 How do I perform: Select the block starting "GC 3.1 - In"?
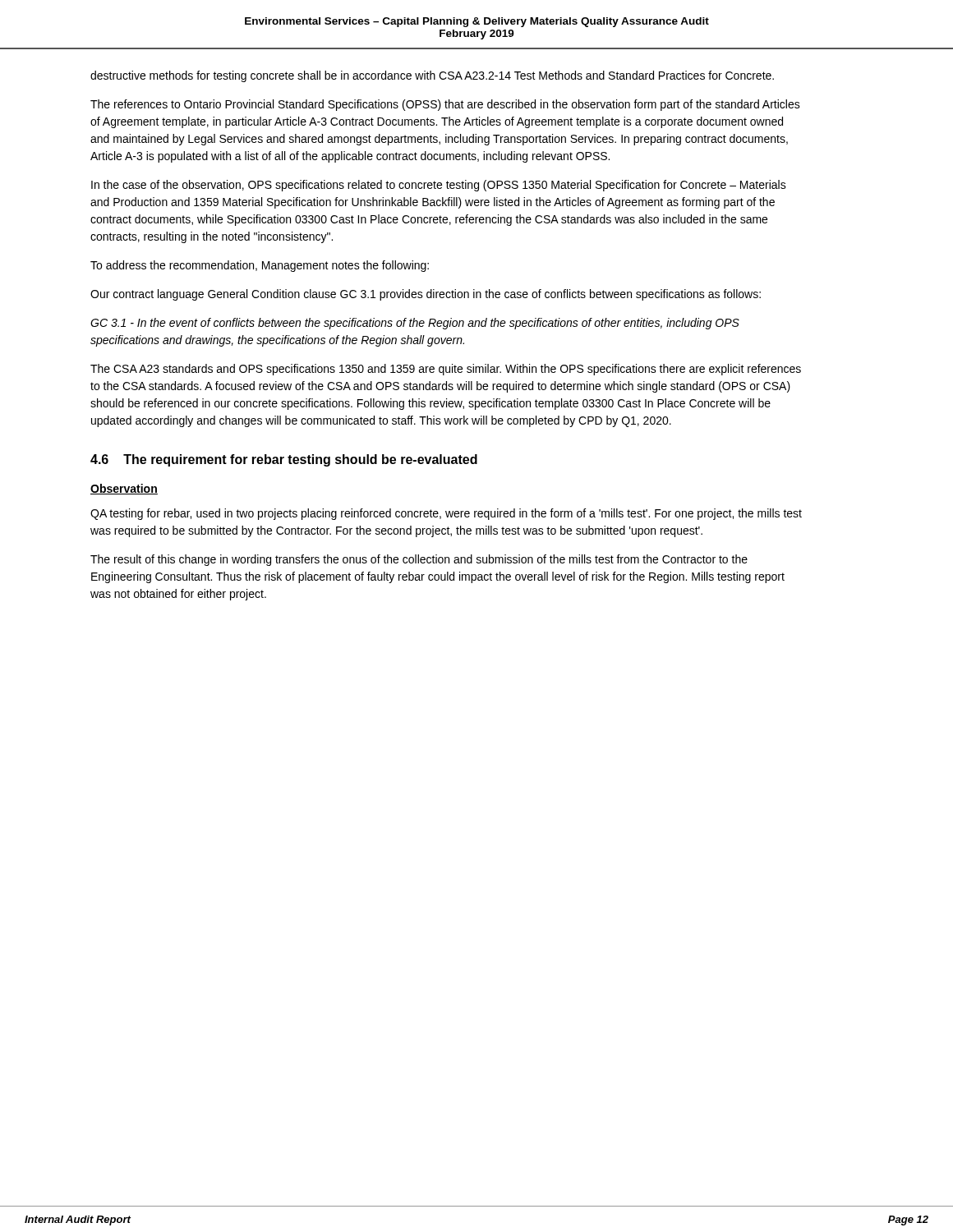[x=415, y=331]
